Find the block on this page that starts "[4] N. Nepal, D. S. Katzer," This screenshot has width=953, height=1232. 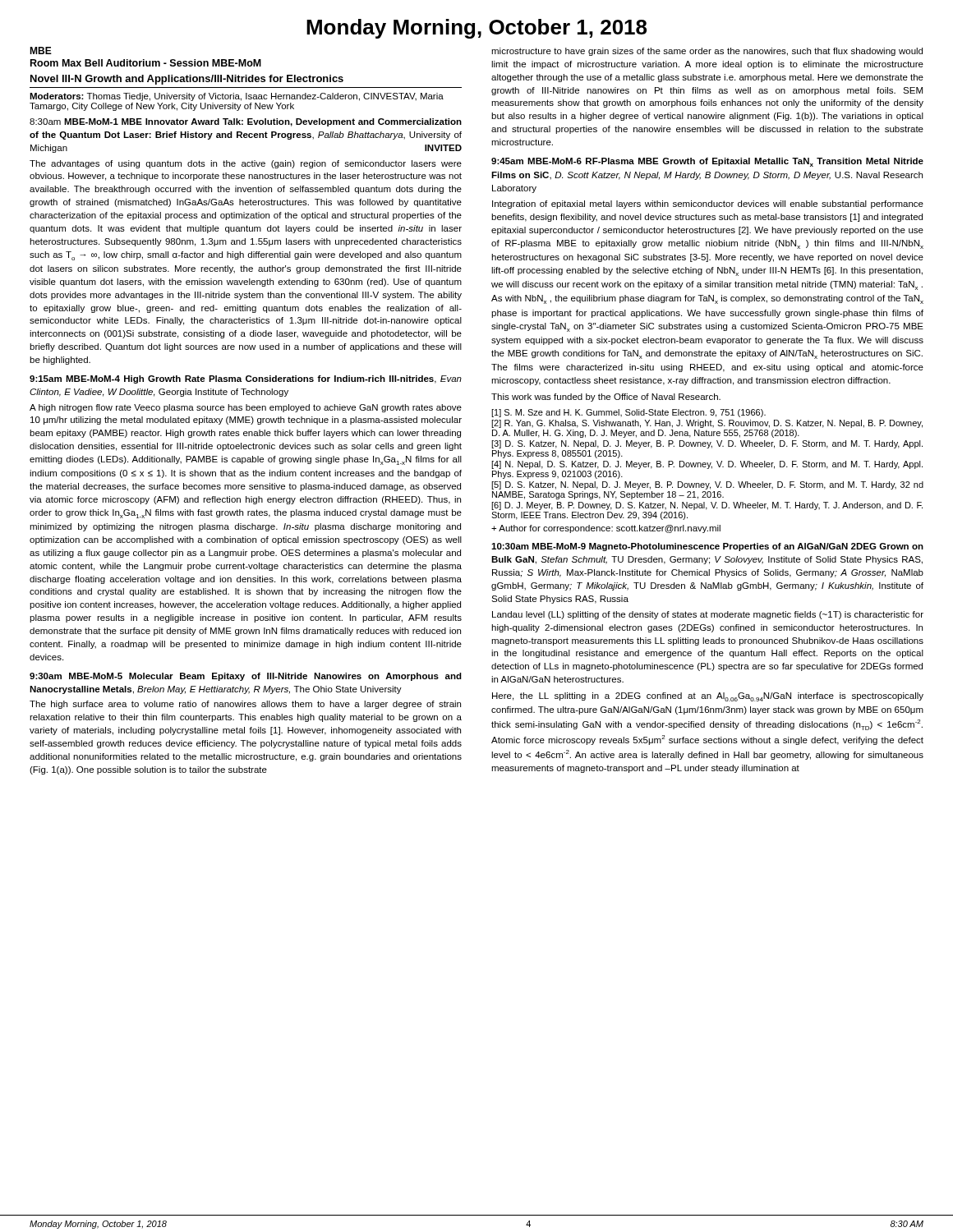[x=707, y=469]
